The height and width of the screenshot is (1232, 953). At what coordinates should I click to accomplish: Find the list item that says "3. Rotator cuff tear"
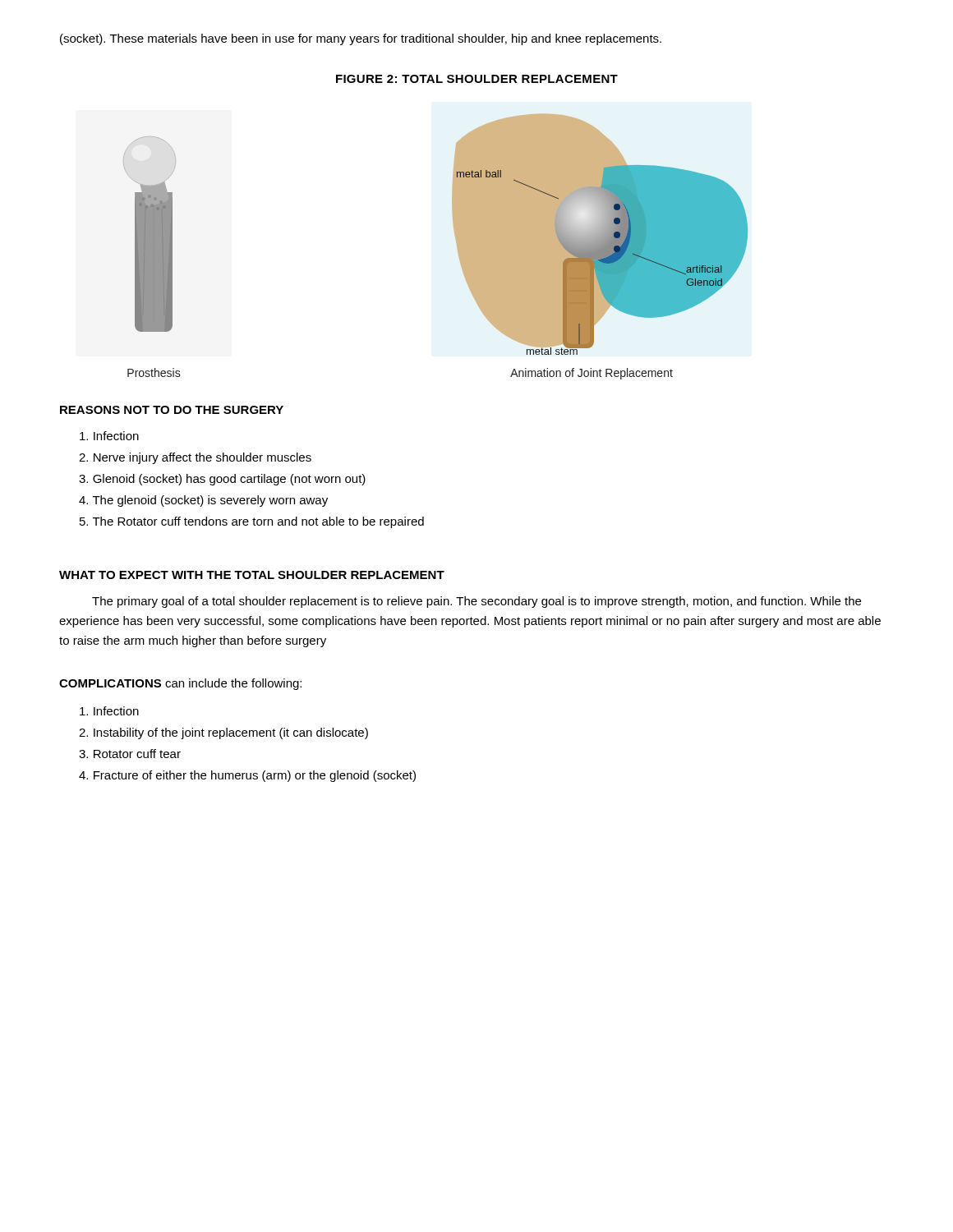point(130,753)
